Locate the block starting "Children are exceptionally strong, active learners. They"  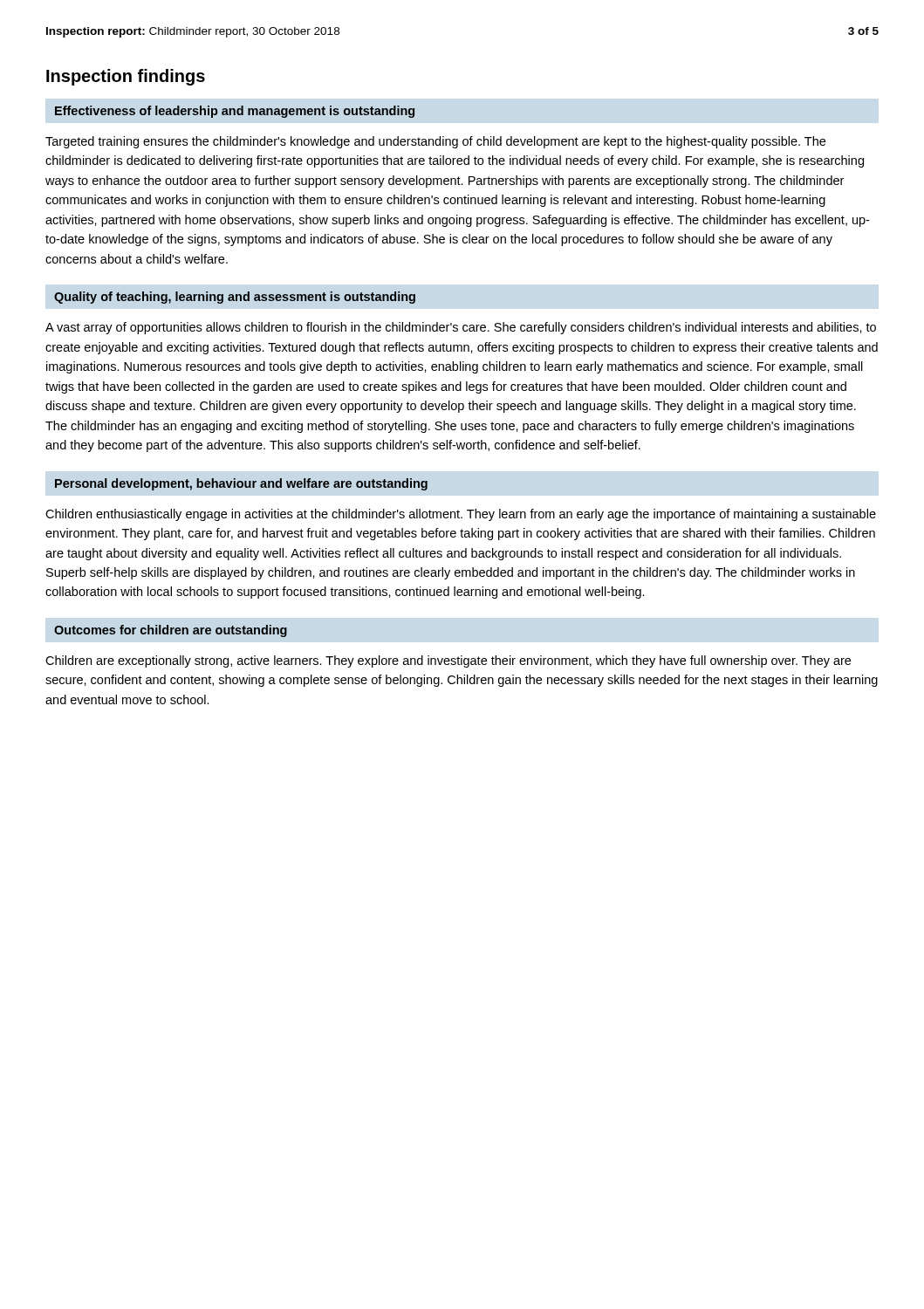pyautogui.click(x=462, y=680)
